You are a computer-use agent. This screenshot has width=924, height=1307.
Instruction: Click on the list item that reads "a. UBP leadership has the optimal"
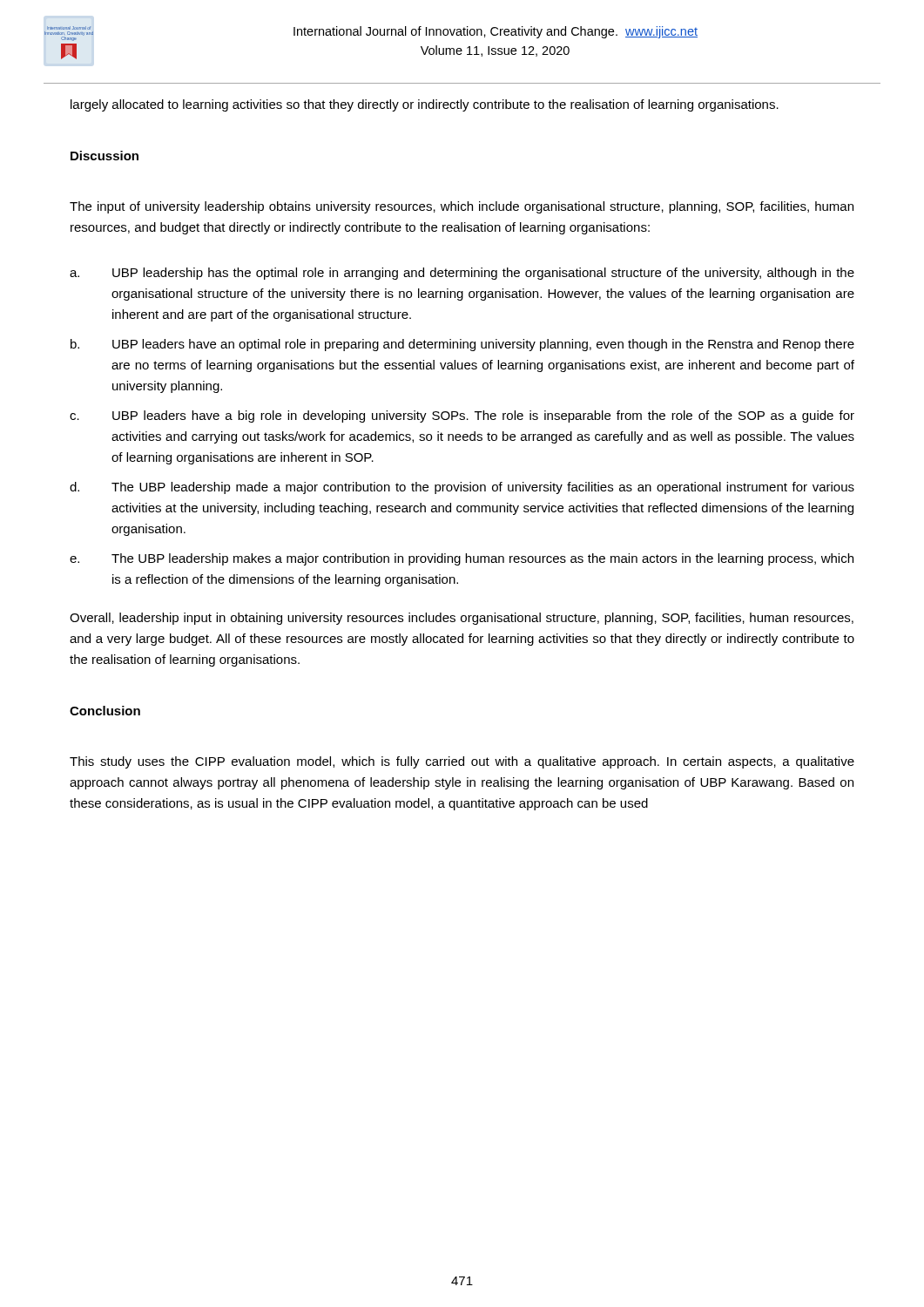462,294
